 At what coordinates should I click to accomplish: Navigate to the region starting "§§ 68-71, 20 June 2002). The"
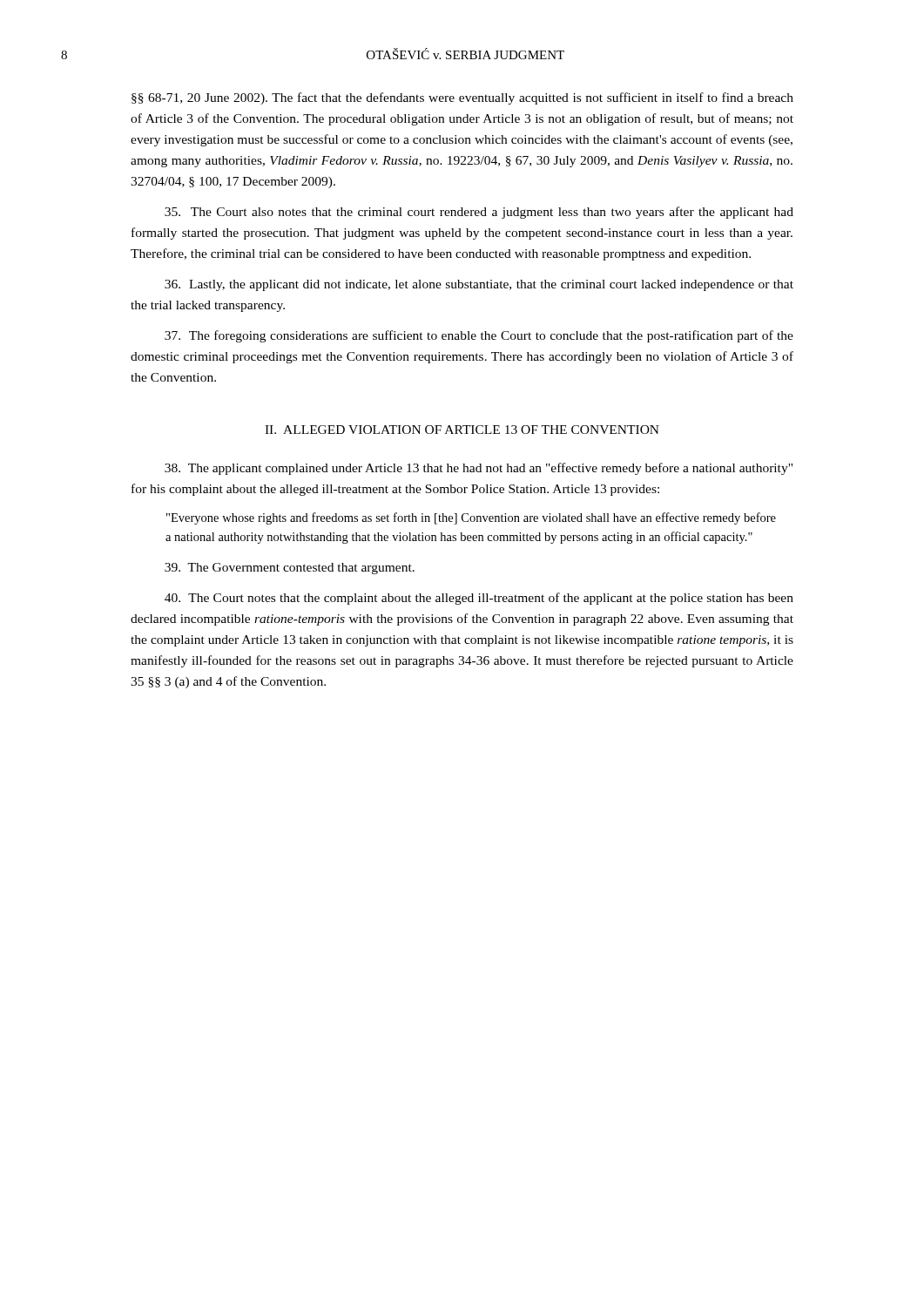462,139
